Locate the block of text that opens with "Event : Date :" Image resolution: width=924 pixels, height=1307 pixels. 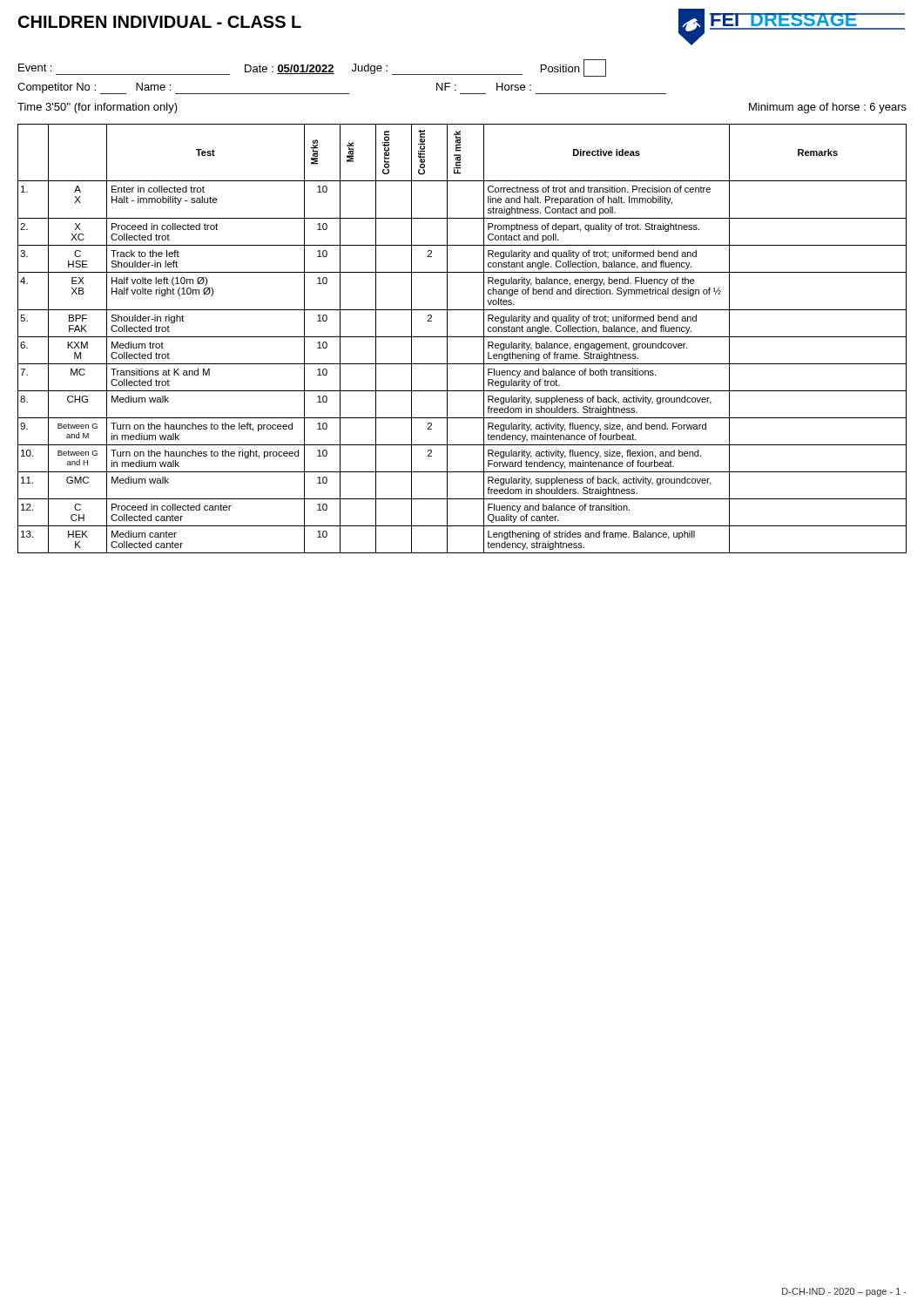click(312, 68)
